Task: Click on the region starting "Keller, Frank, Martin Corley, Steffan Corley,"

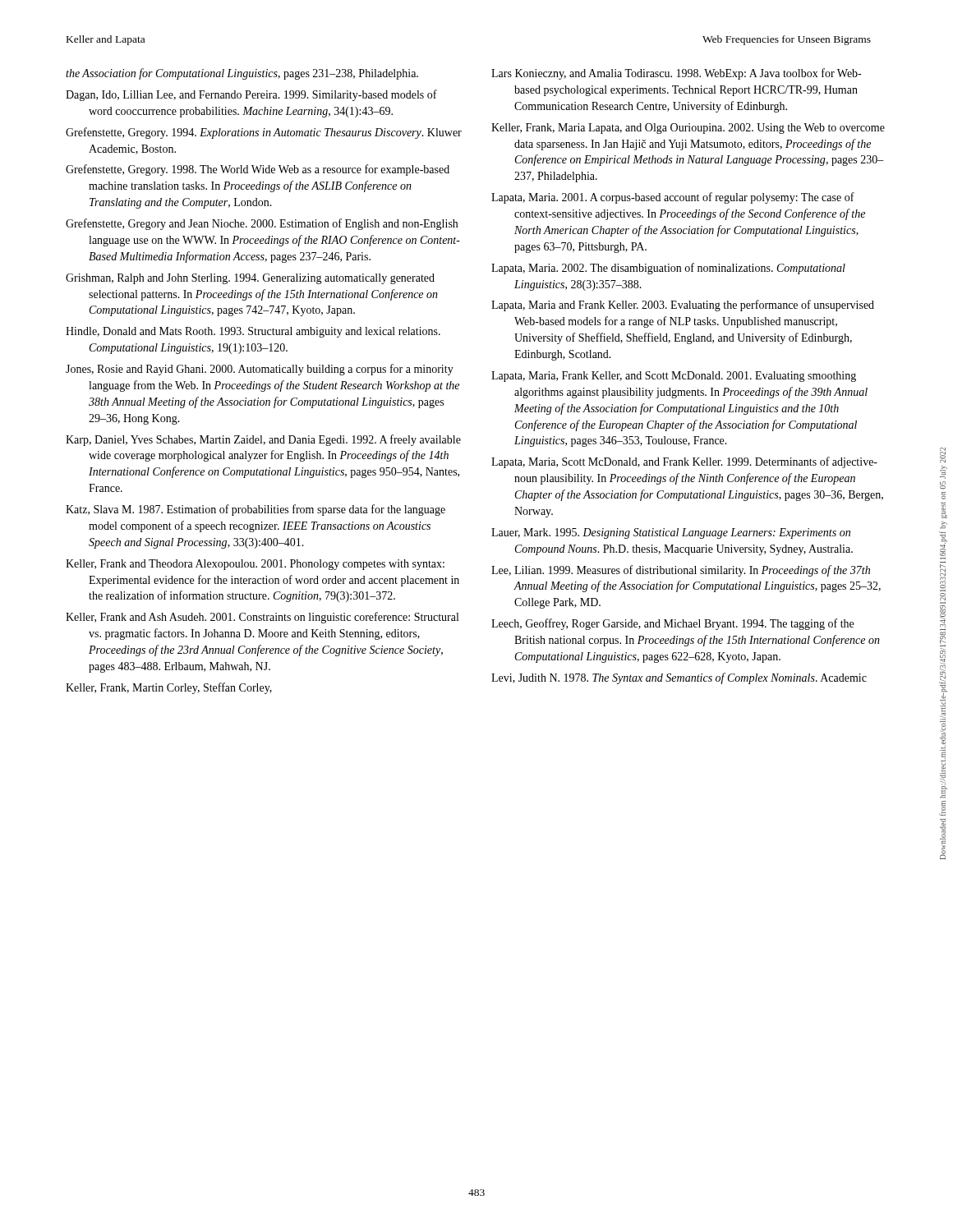Action: point(169,688)
